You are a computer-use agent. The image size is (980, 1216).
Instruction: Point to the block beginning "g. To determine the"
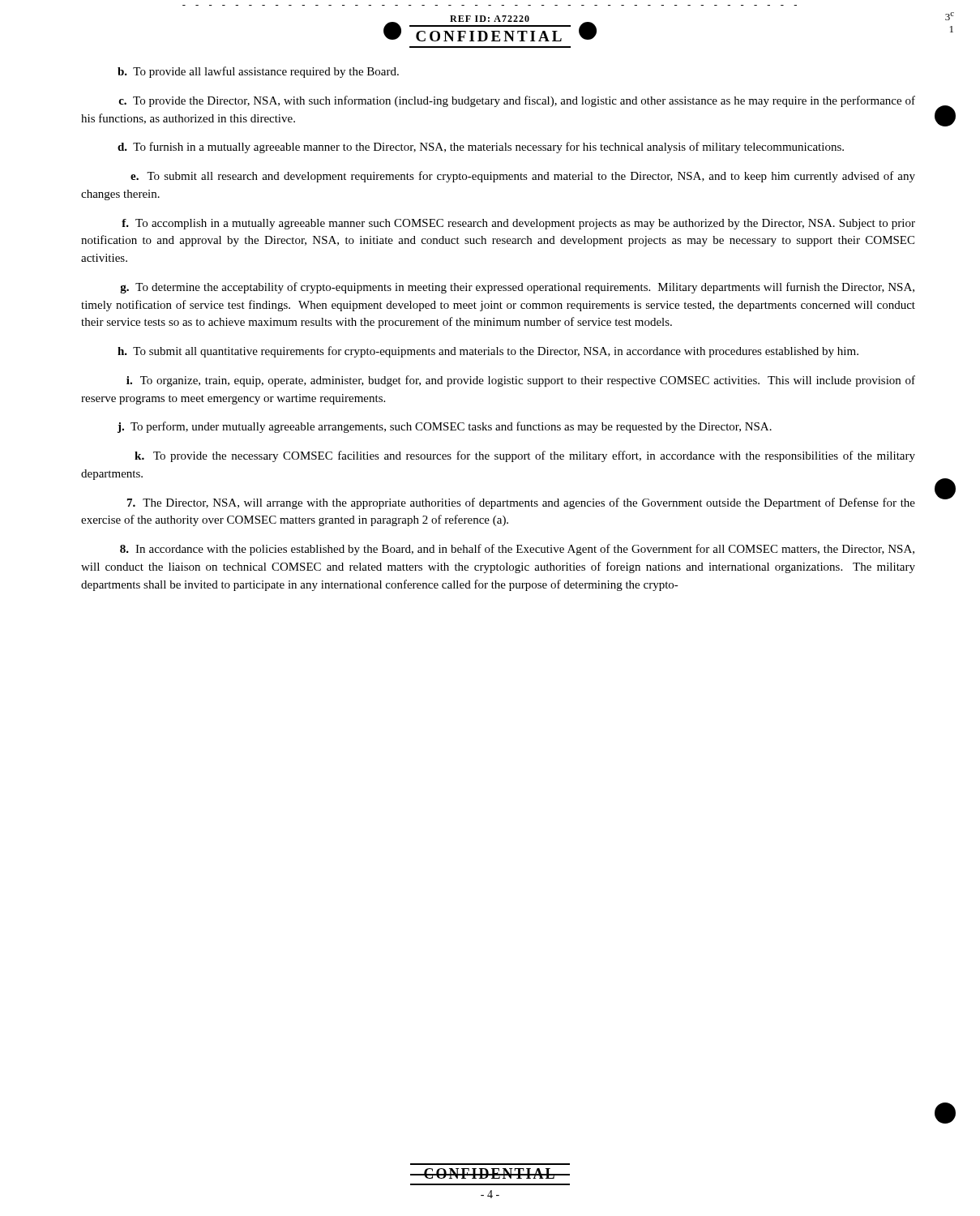(498, 304)
